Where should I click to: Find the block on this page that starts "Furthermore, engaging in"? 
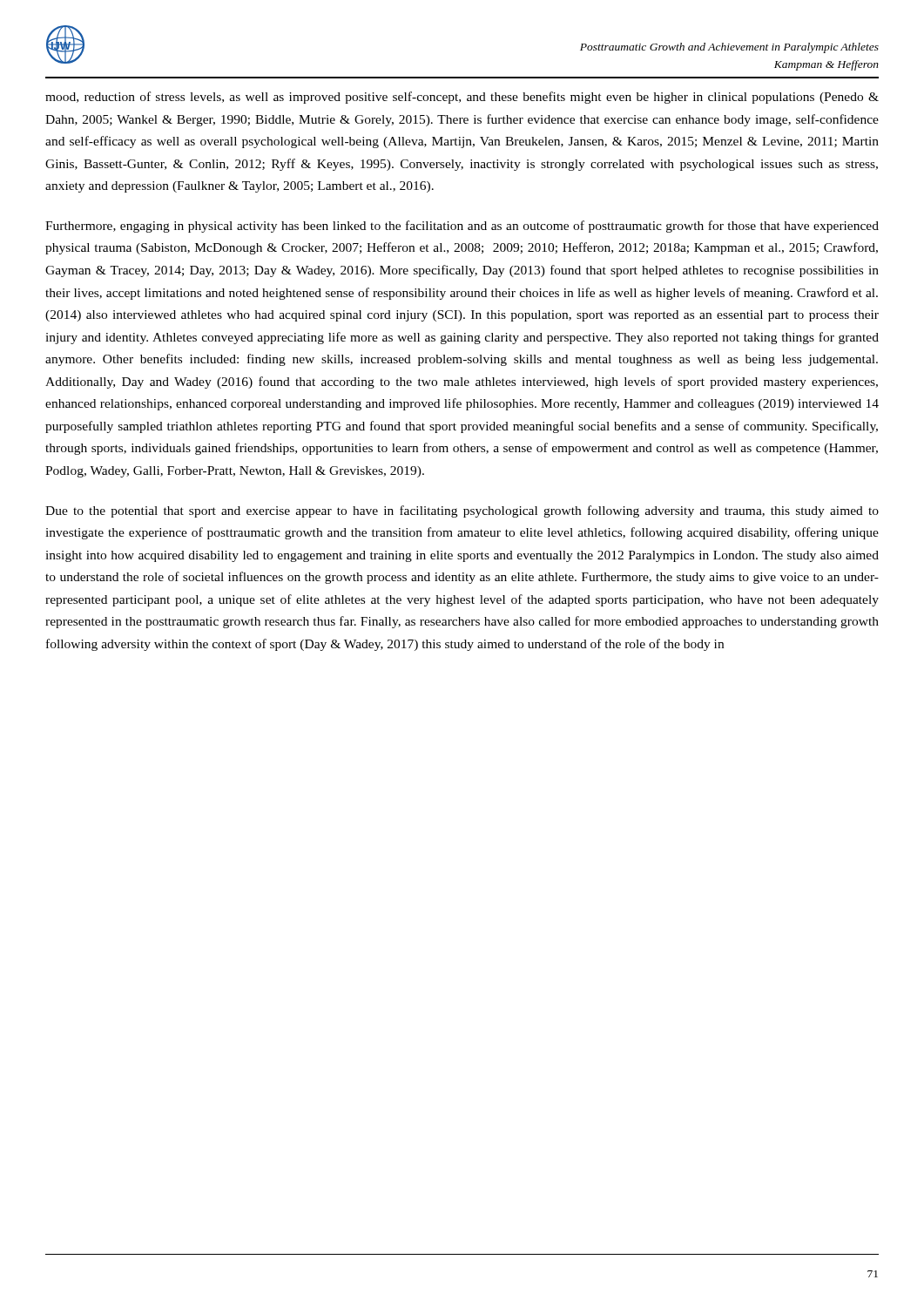(x=462, y=348)
